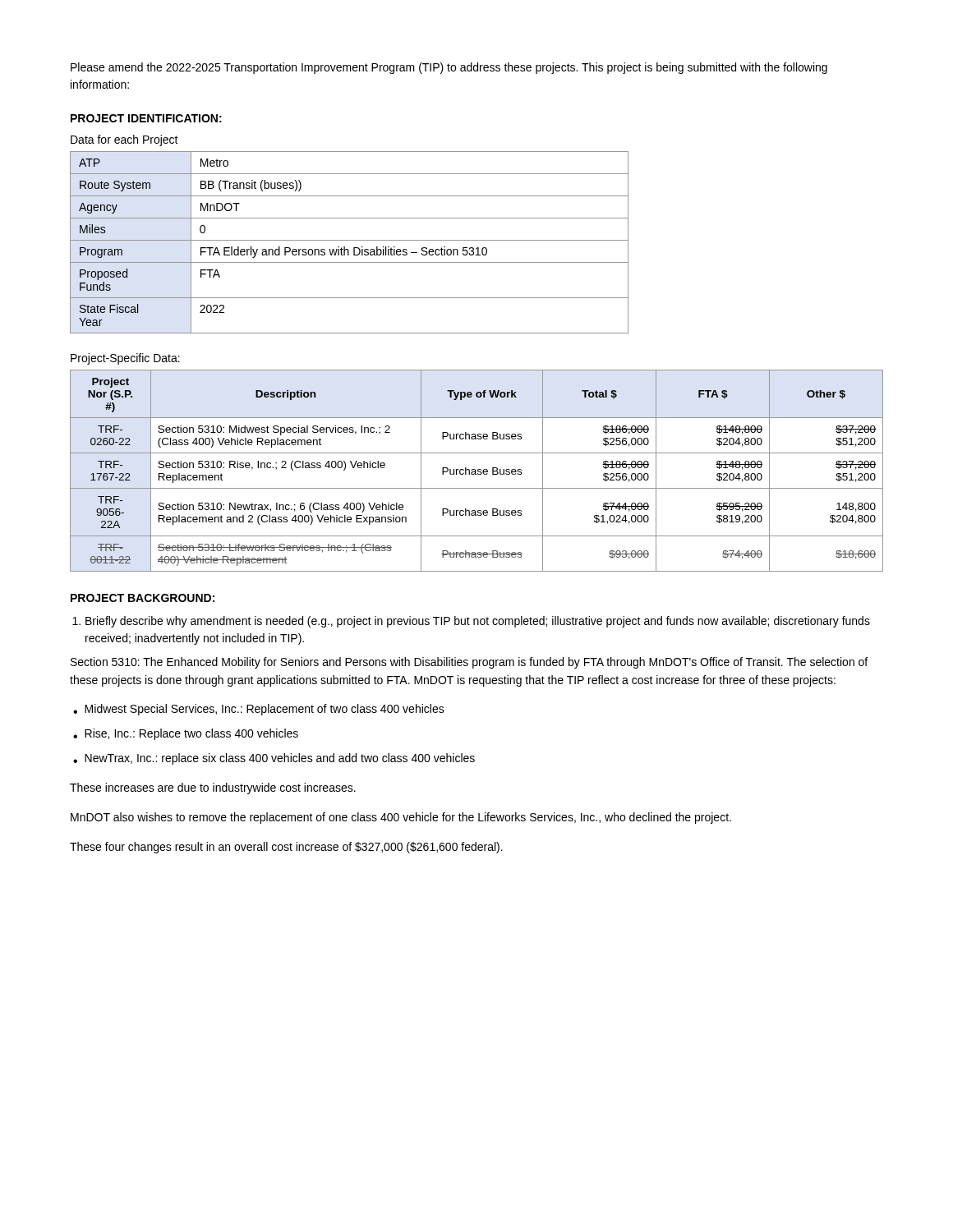Locate the list item with the text "Briefly describe why amendment is needed (e.g.,"

(x=484, y=630)
